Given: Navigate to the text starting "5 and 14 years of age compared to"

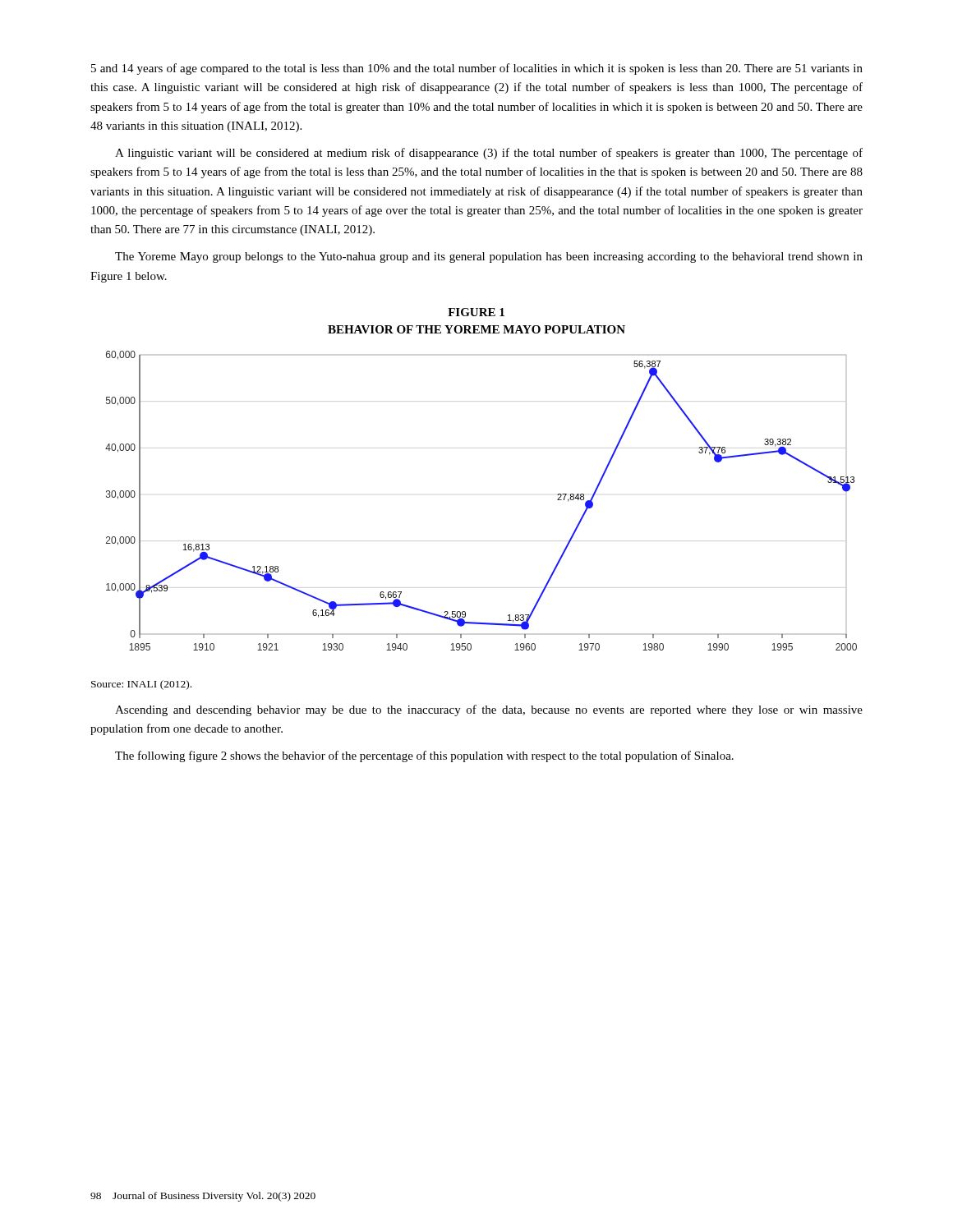Looking at the screenshot, I should coord(476,97).
